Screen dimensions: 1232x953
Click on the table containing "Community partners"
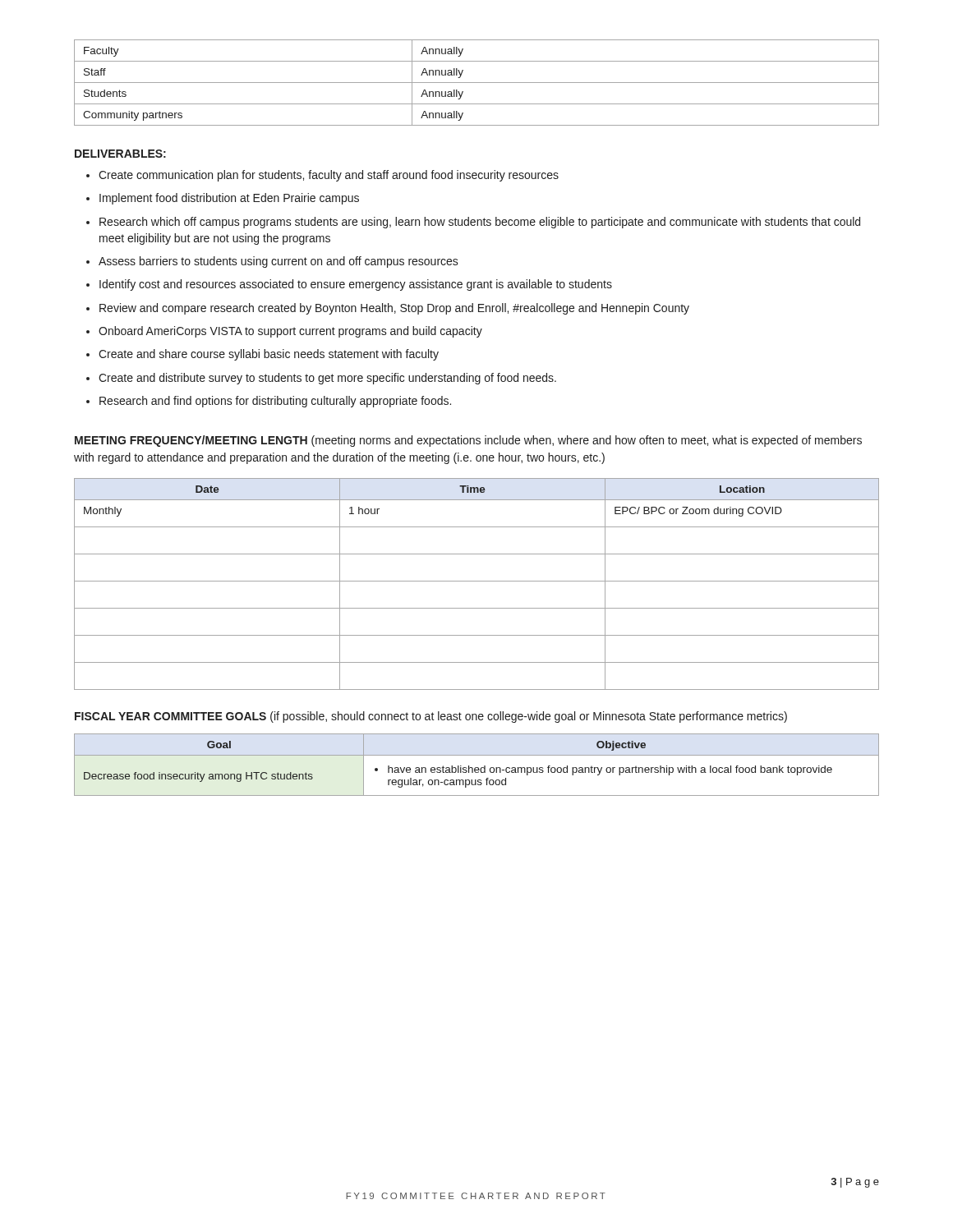point(476,83)
